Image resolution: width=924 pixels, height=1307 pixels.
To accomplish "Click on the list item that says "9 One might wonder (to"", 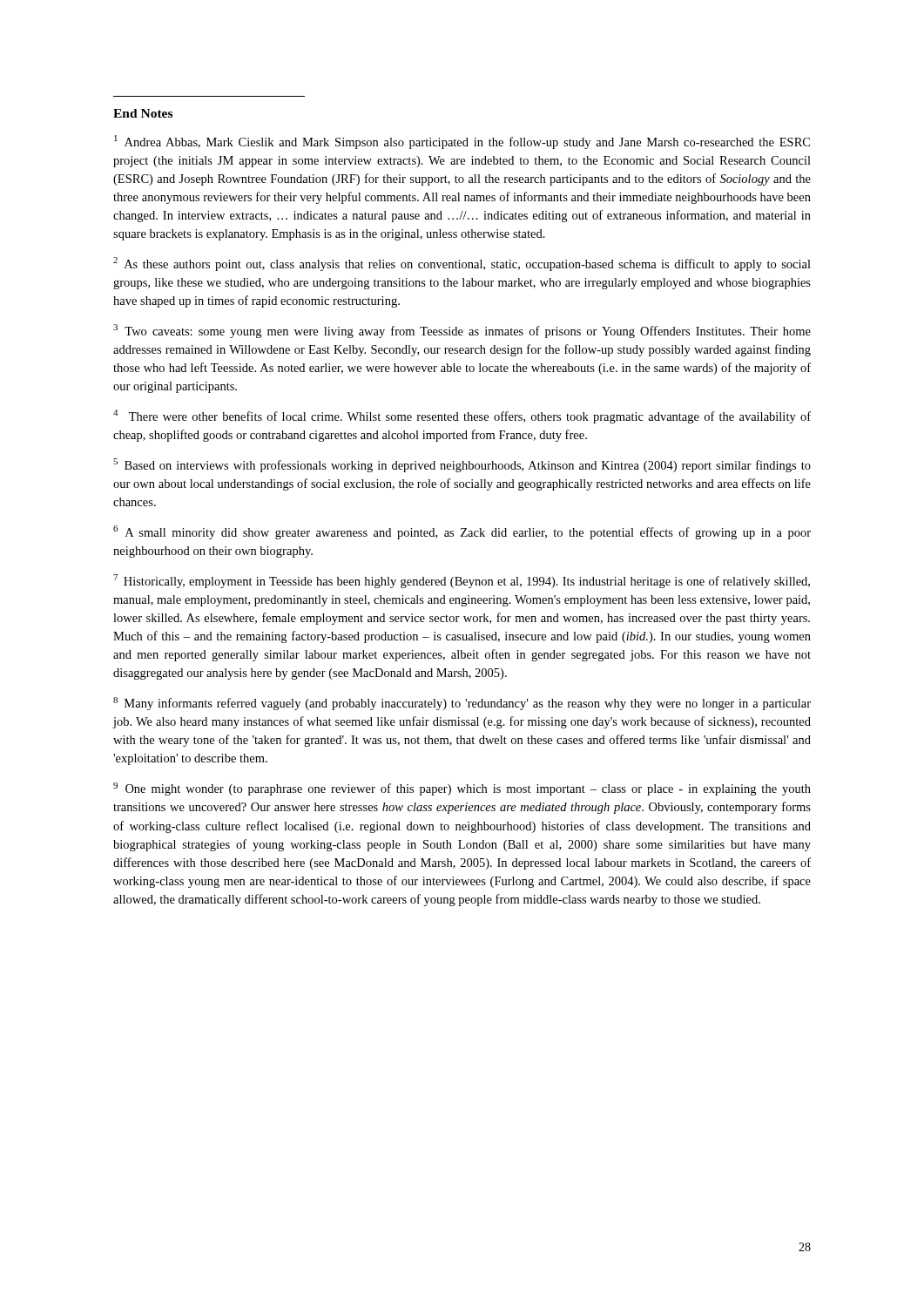I will click(x=462, y=843).
